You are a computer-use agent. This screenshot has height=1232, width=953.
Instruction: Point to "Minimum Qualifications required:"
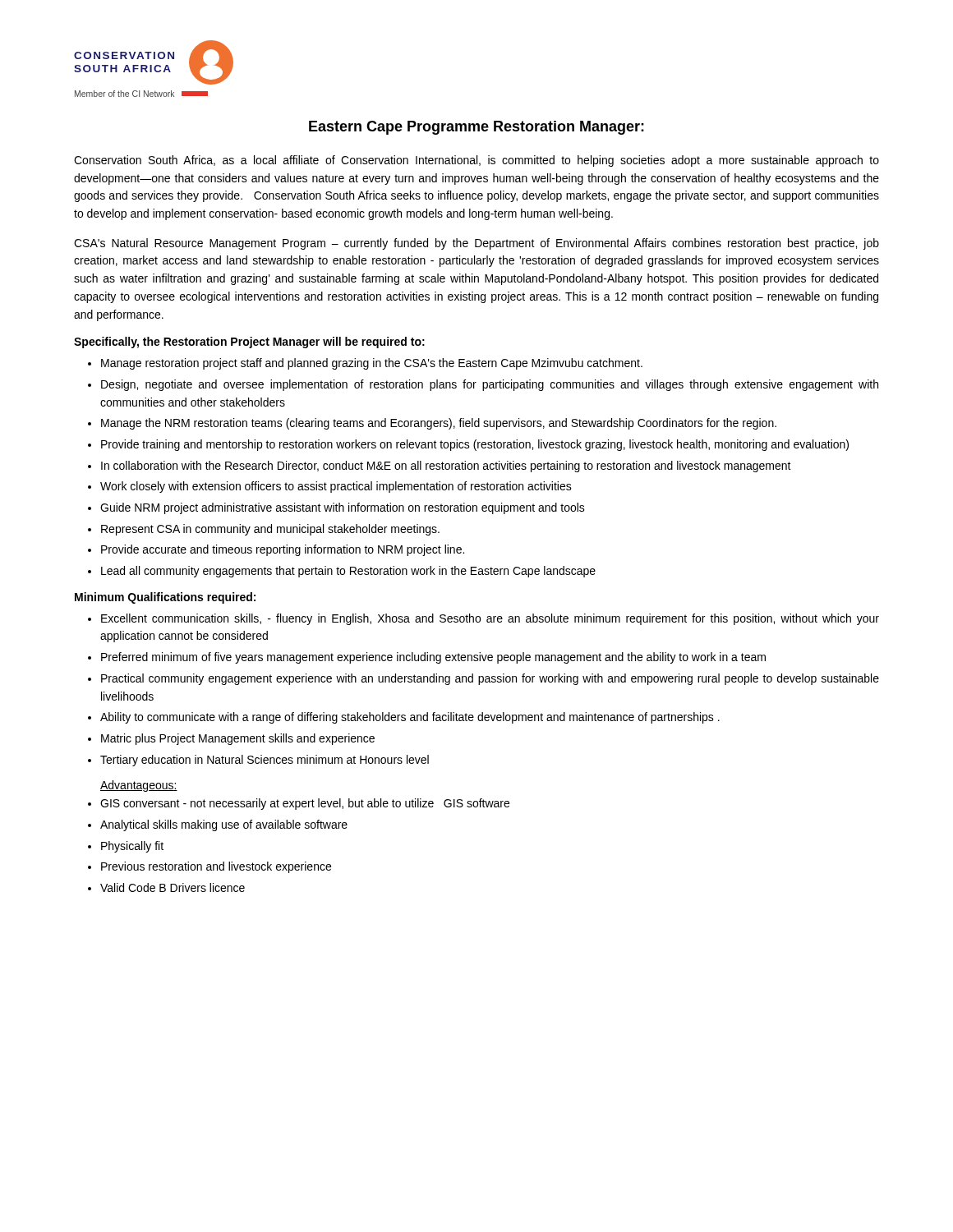pyautogui.click(x=165, y=597)
